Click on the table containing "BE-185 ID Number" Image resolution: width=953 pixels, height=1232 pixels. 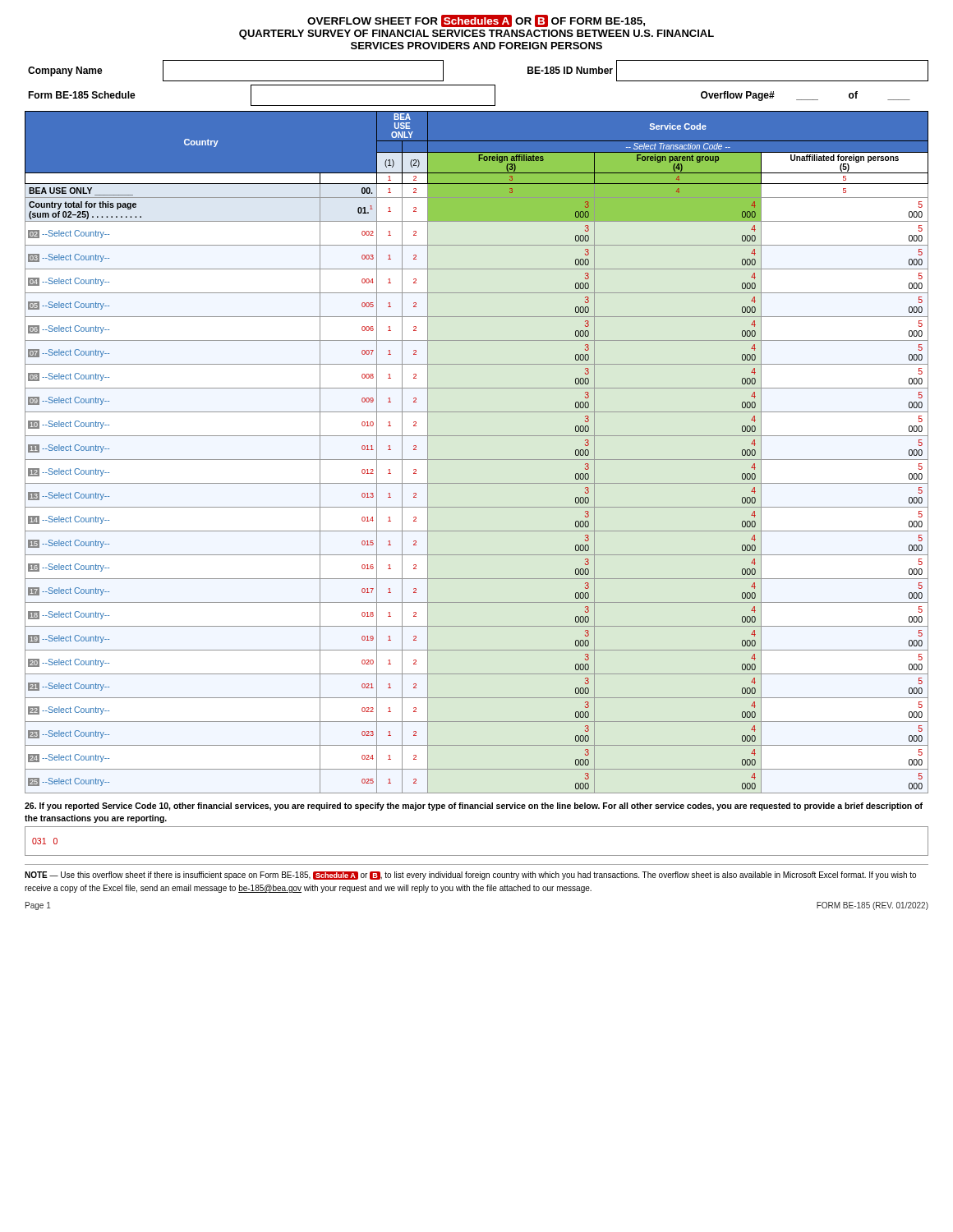coord(476,71)
